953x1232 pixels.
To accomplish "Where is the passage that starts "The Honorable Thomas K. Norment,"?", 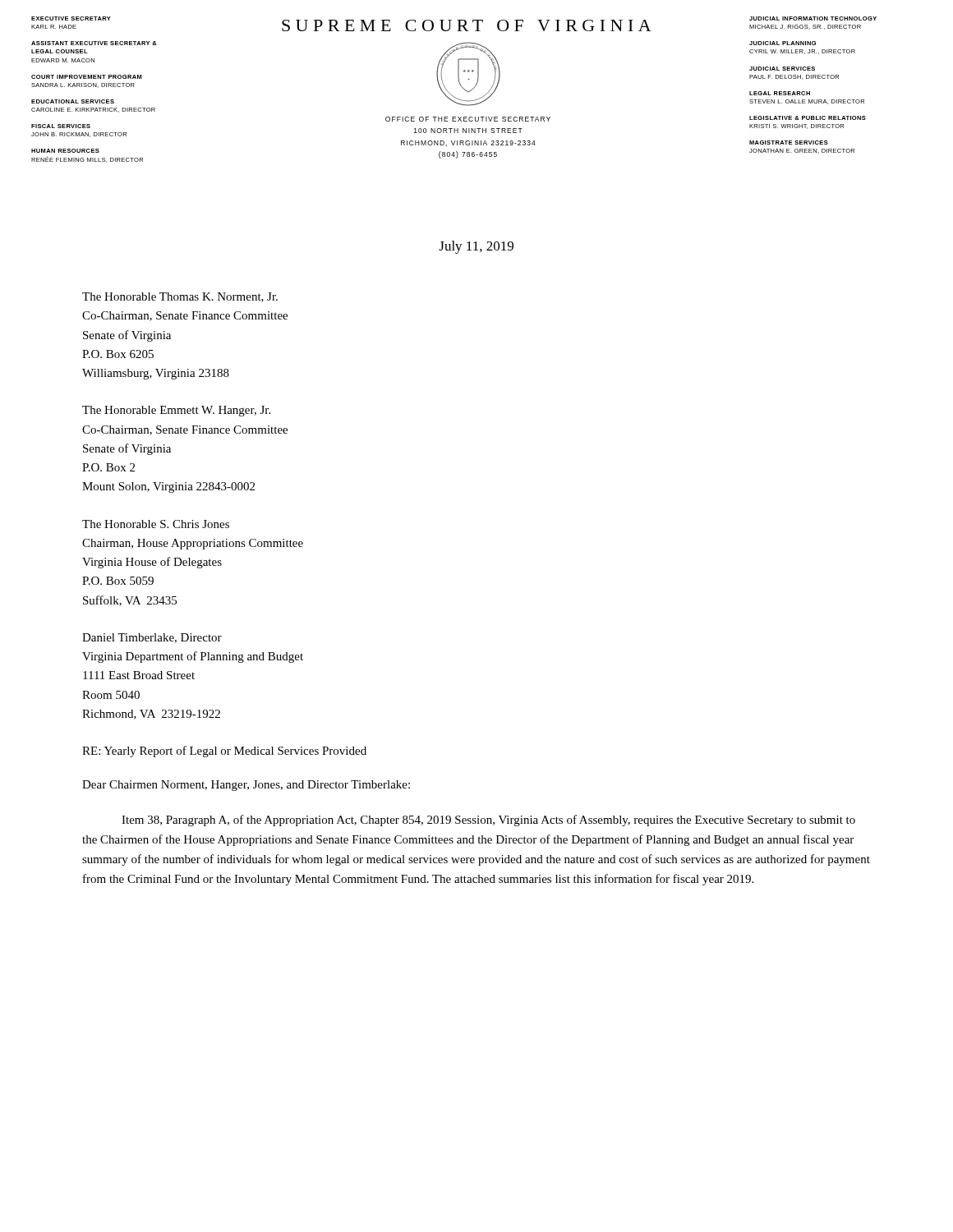I will tap(180, 297).
